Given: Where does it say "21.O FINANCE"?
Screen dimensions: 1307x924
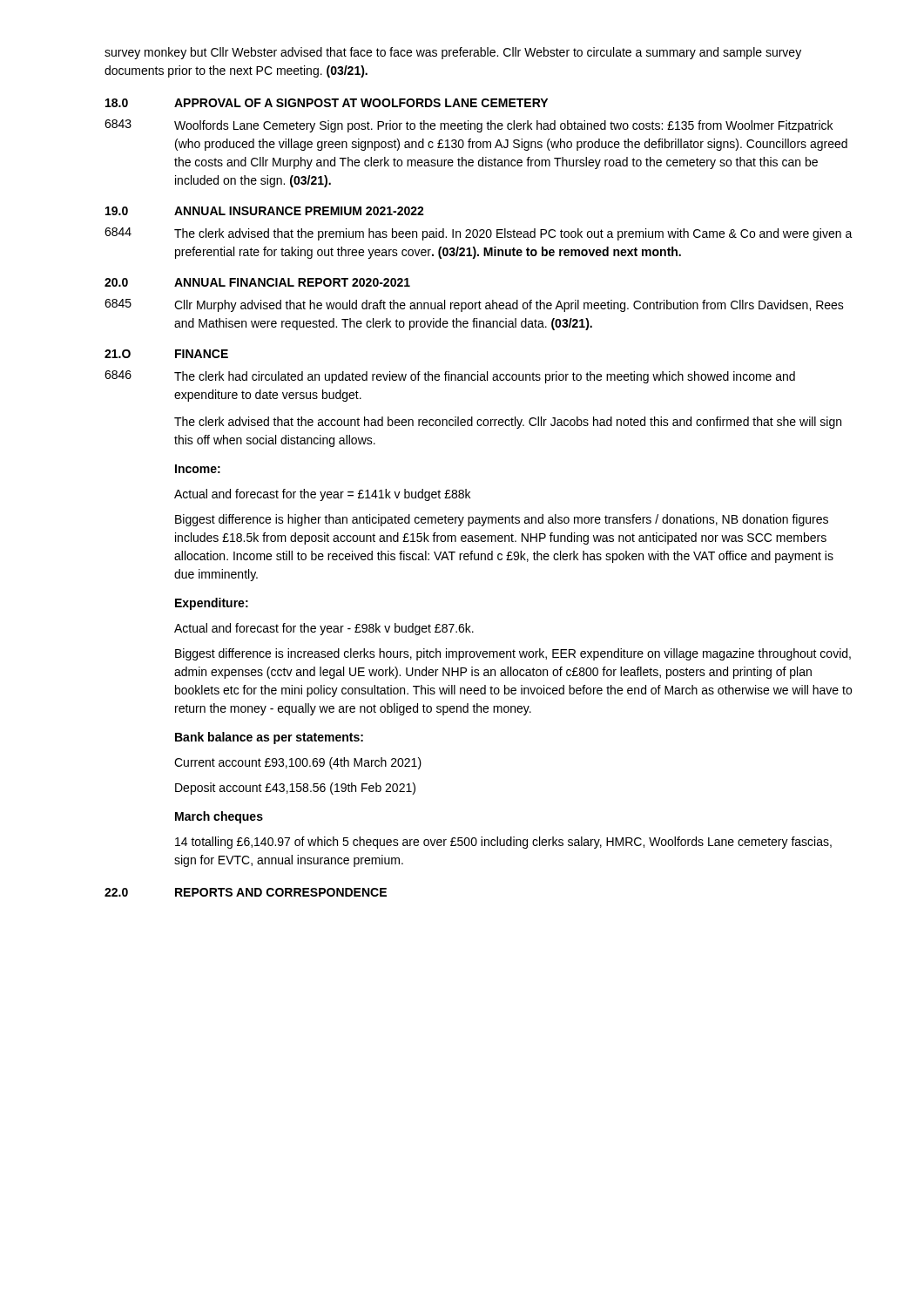Looking at the screenshot, I should coord(110,353).
